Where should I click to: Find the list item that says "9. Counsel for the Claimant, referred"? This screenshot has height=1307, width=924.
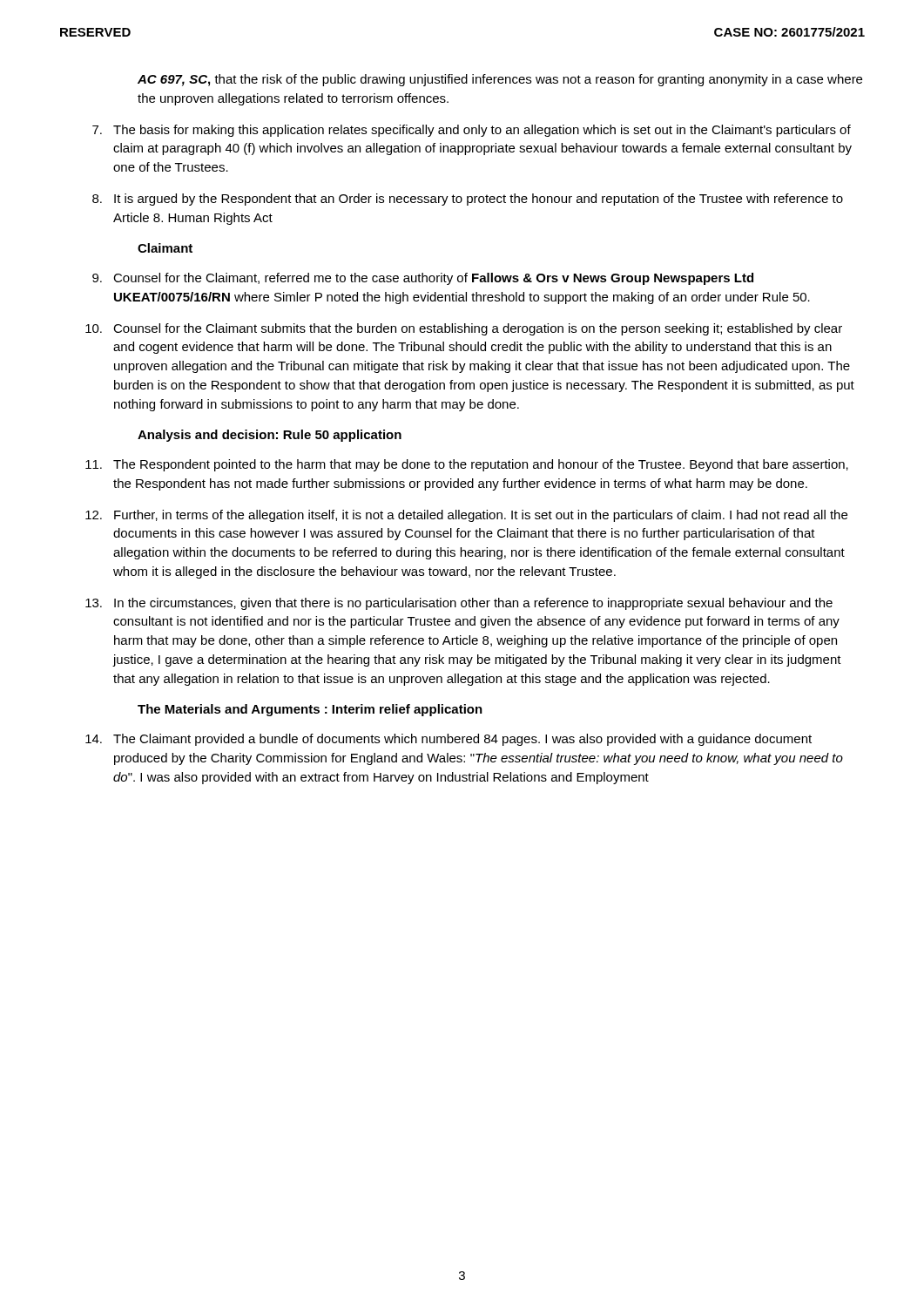coord(462,287)
